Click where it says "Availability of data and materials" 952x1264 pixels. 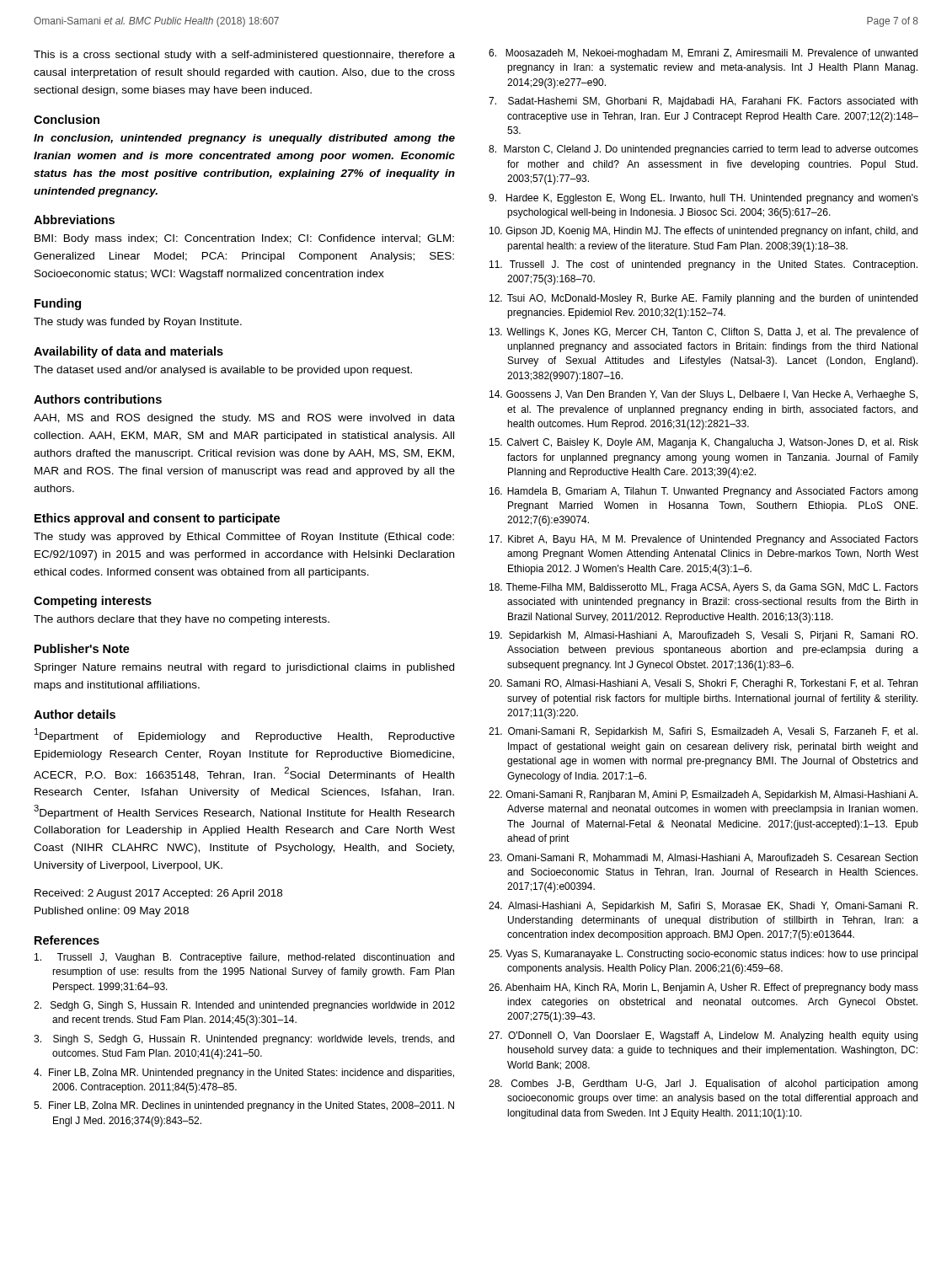[x=129, y=352]
